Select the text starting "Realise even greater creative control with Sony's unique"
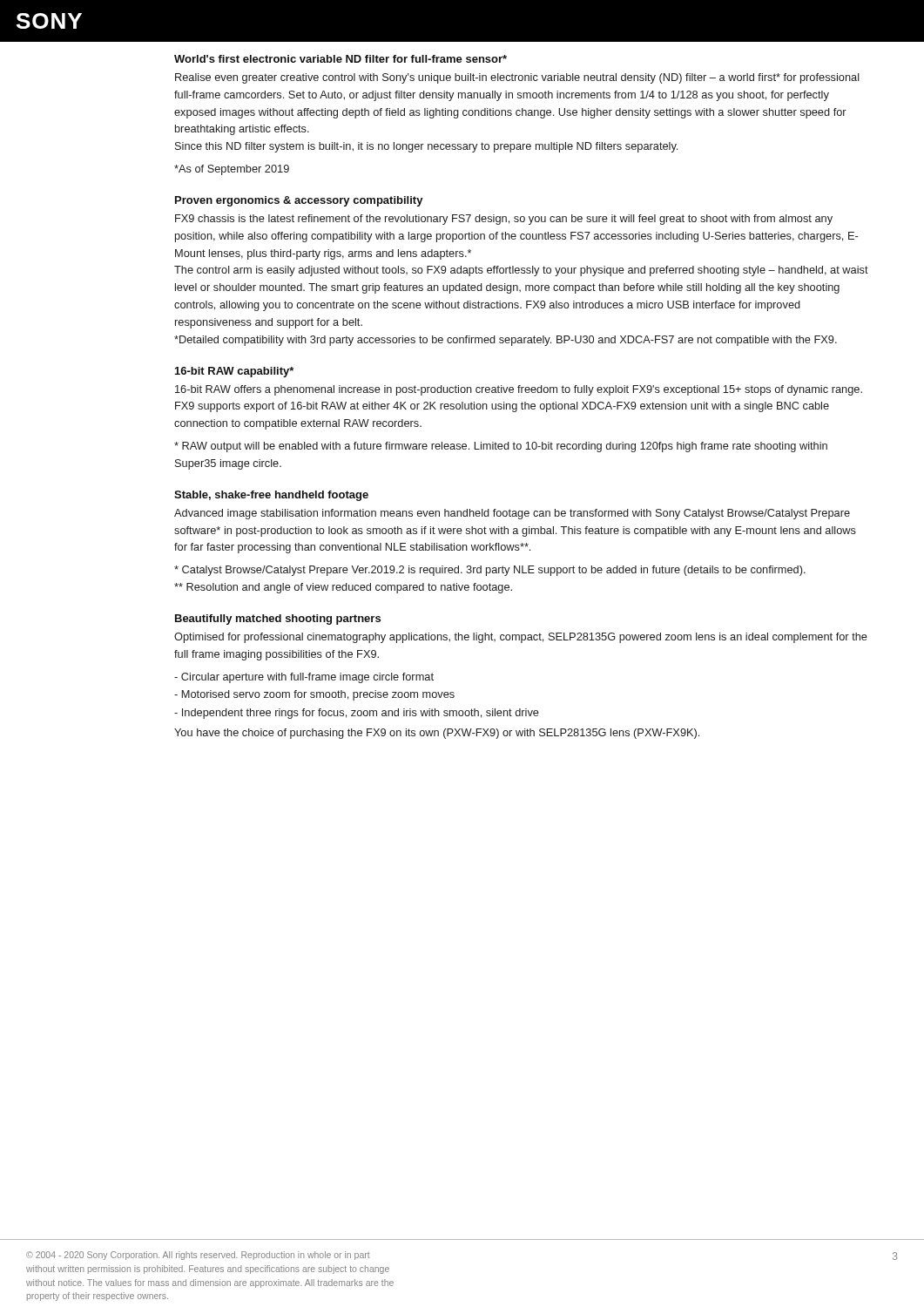This screenshot has width=924, height=1307. 517,112
